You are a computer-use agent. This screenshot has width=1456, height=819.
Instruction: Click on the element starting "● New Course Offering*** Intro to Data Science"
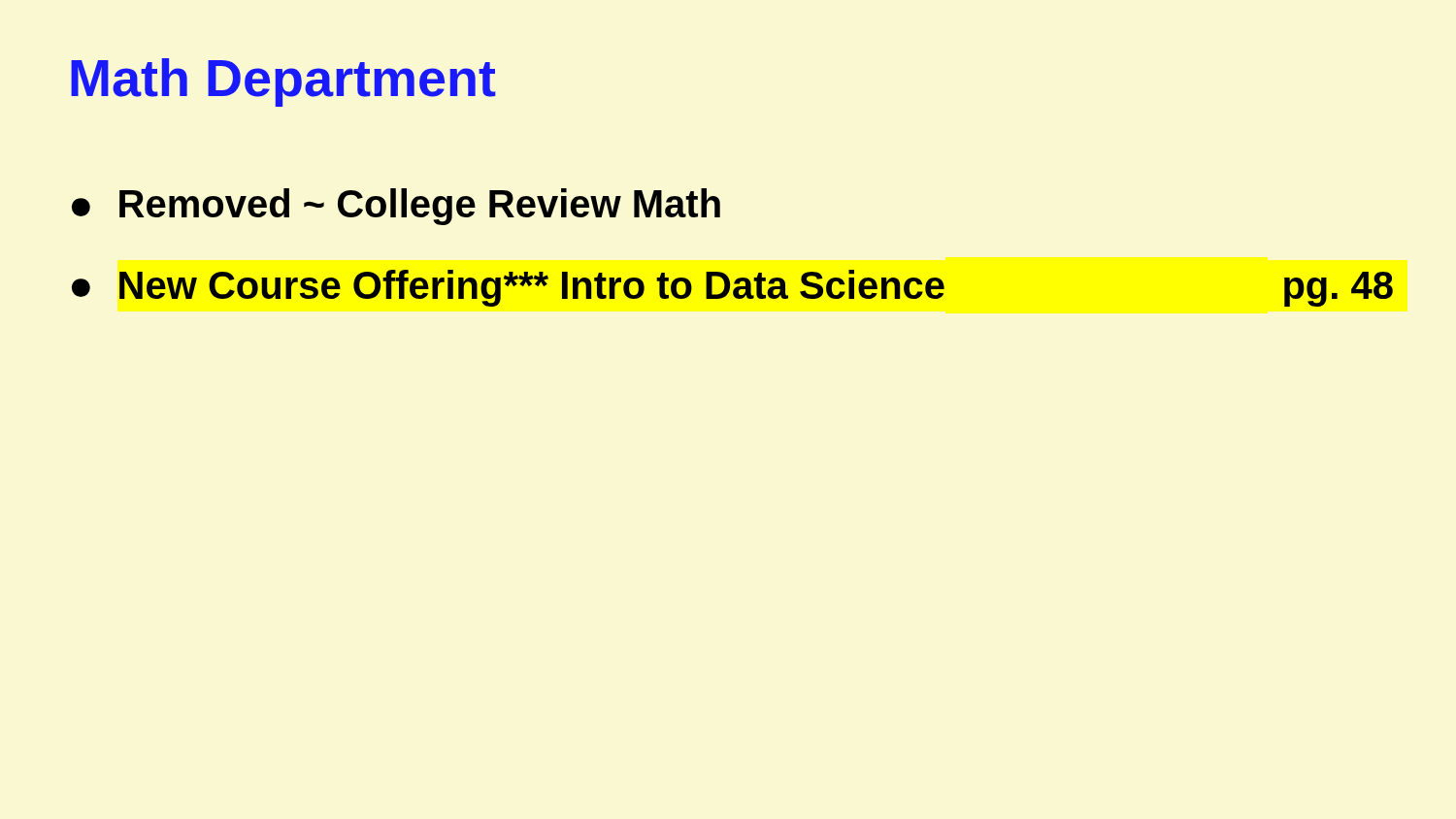[x=738, y=285]
